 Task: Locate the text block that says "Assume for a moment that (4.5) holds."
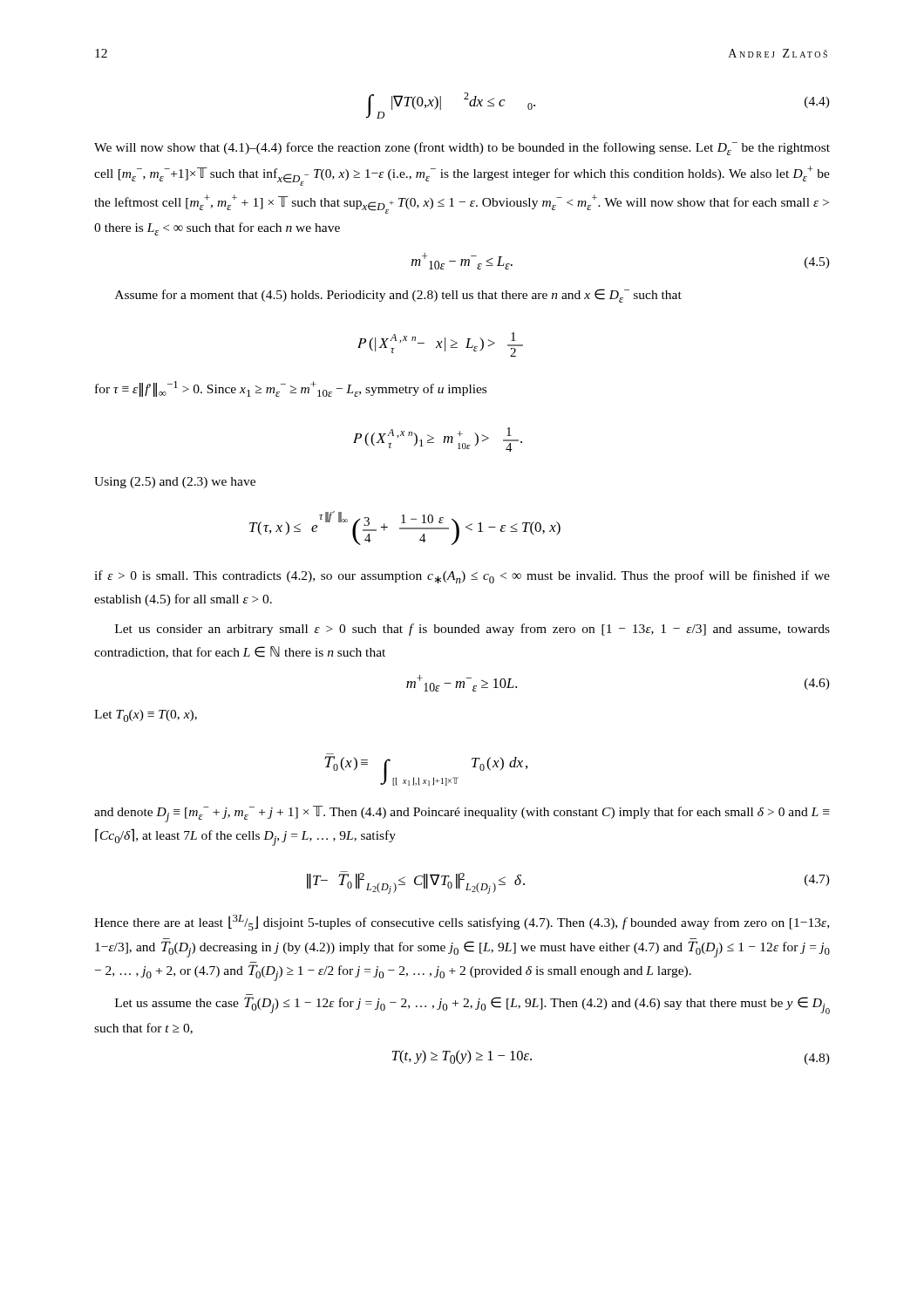398,295
